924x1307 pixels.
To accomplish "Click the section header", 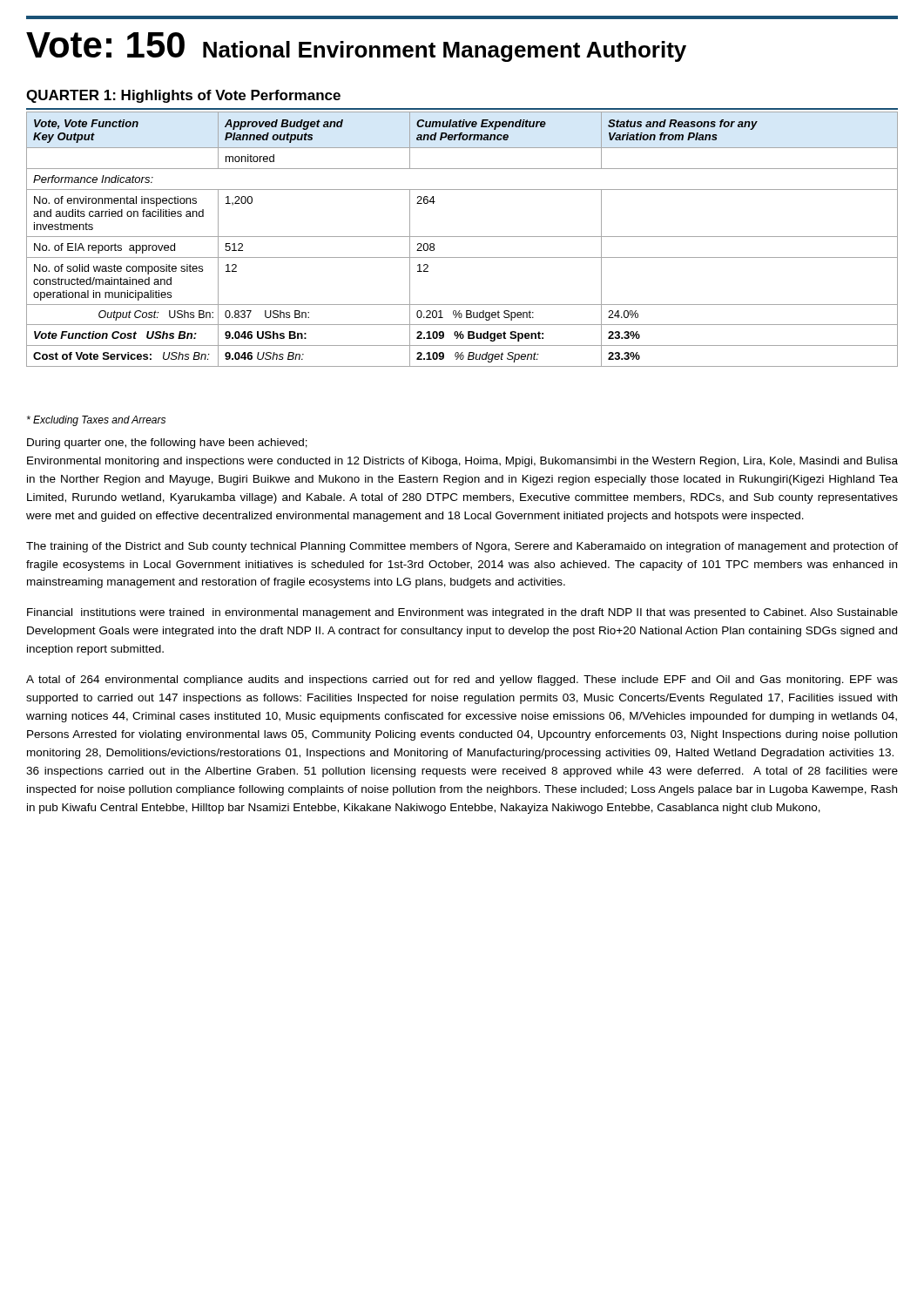I will [x=184, y=95].
